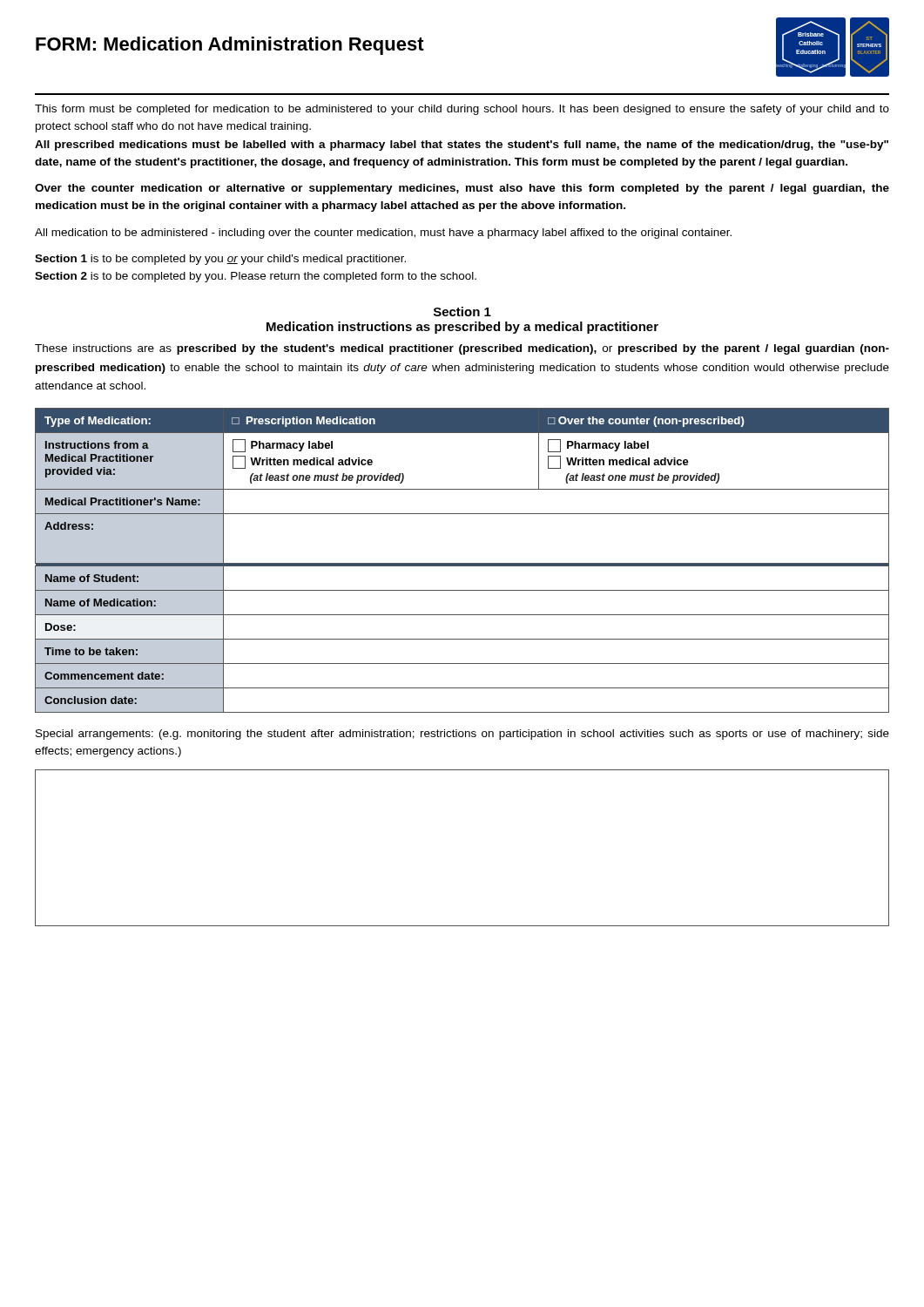Point to the block starting "FORM: Medication Administration Request"
The width and height of the screenshot is (924, 1307).
pos(229,44)
